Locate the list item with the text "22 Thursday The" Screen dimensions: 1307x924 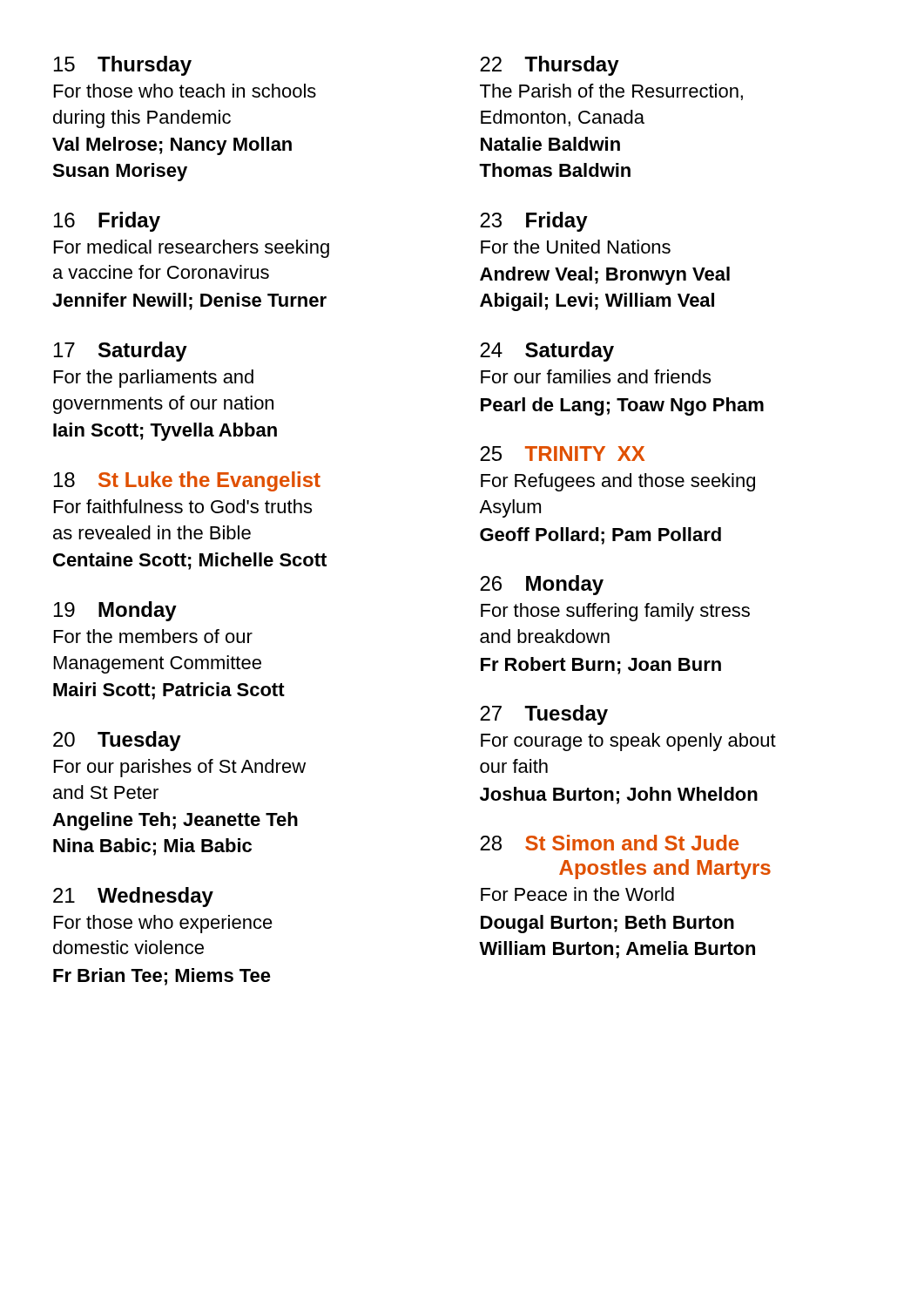(x=550, y=66)
